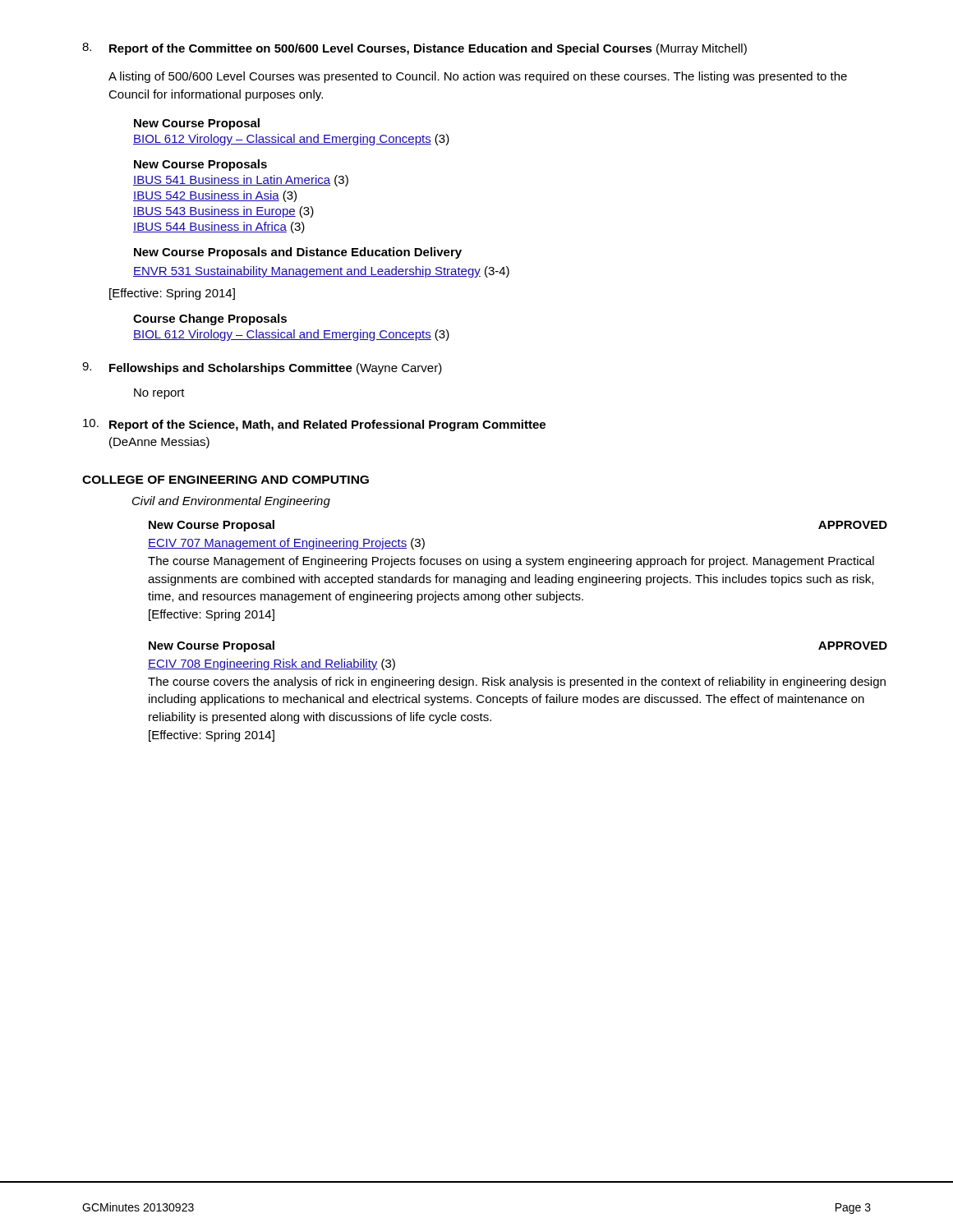This screenshot has width=953, height=1232.
Task: Point to the block beginning "Civil and Environmental"
Action: 231,501
